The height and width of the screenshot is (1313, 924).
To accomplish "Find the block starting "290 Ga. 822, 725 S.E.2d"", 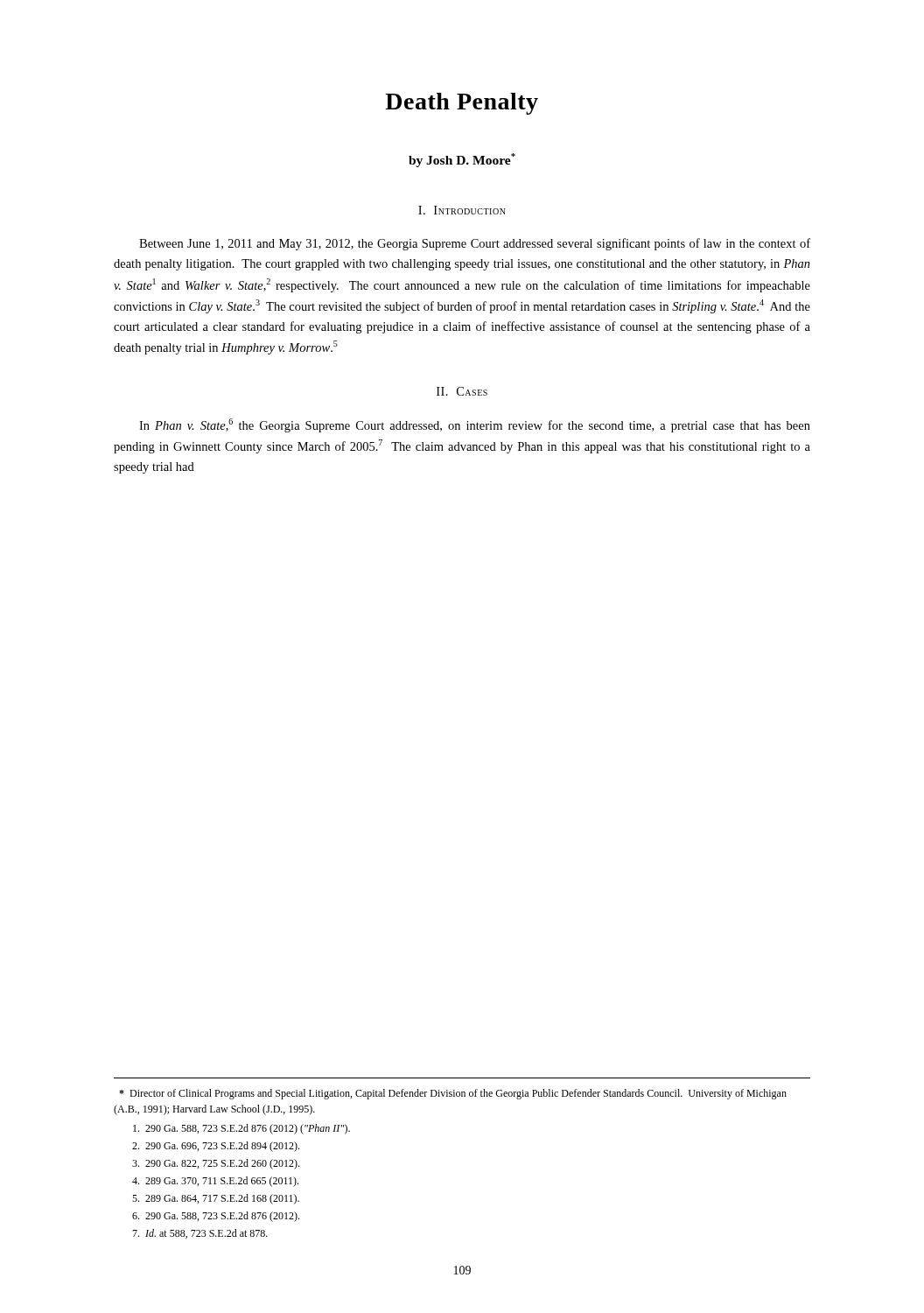I will click(216, 1164).
